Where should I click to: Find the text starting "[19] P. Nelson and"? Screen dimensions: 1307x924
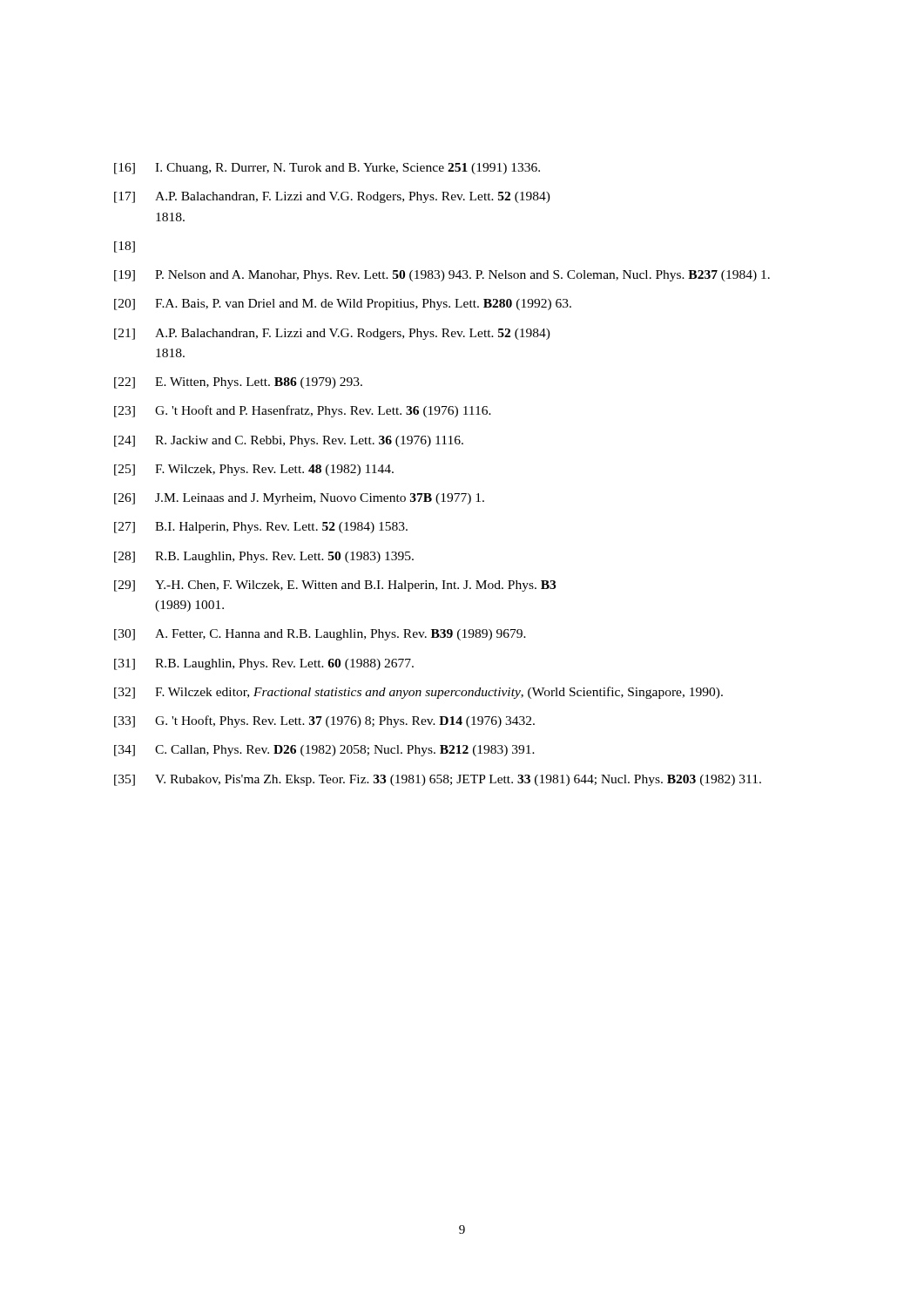(462, 274)
